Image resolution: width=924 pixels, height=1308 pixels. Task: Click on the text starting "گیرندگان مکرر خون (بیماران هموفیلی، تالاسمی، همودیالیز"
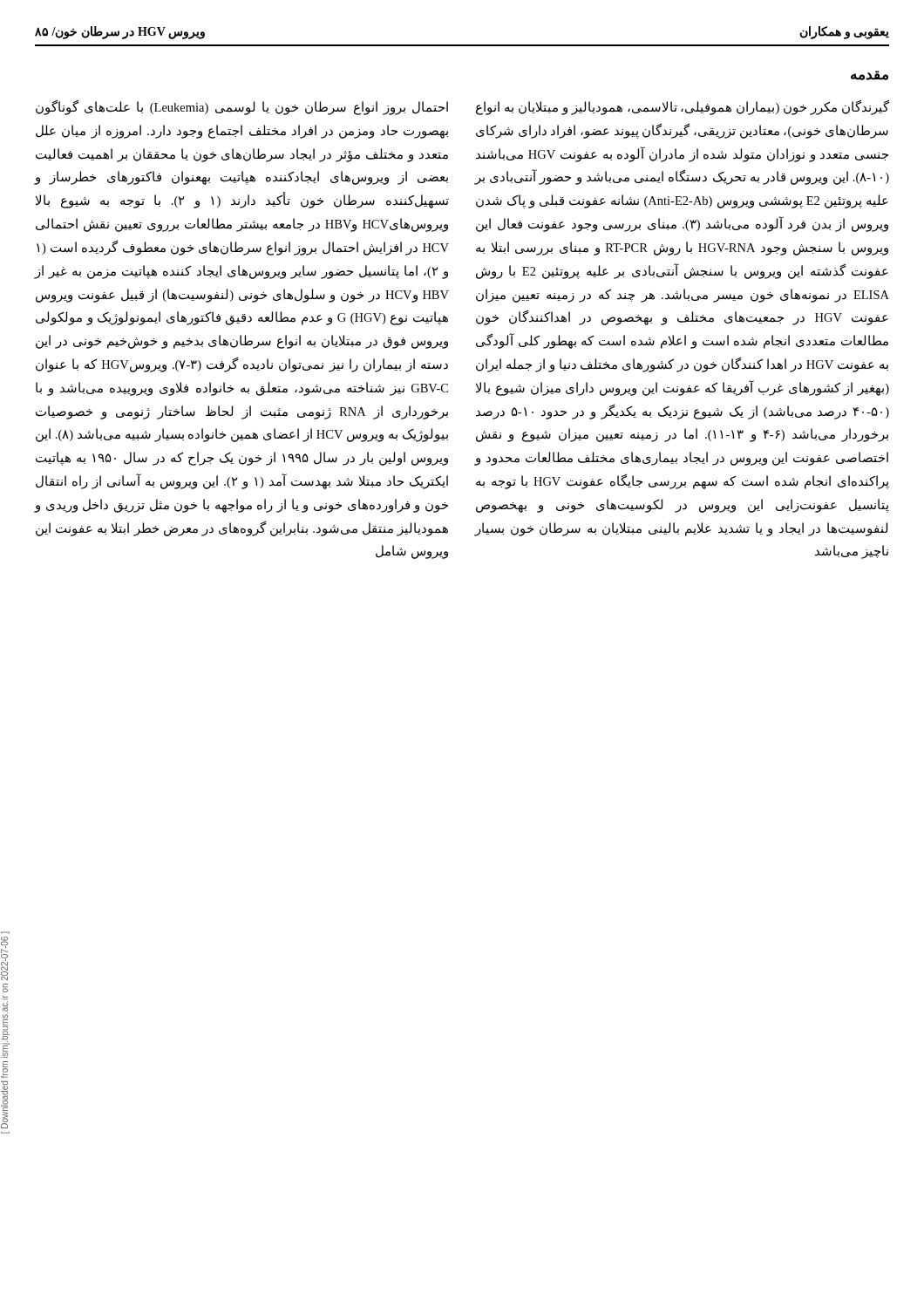682,329
